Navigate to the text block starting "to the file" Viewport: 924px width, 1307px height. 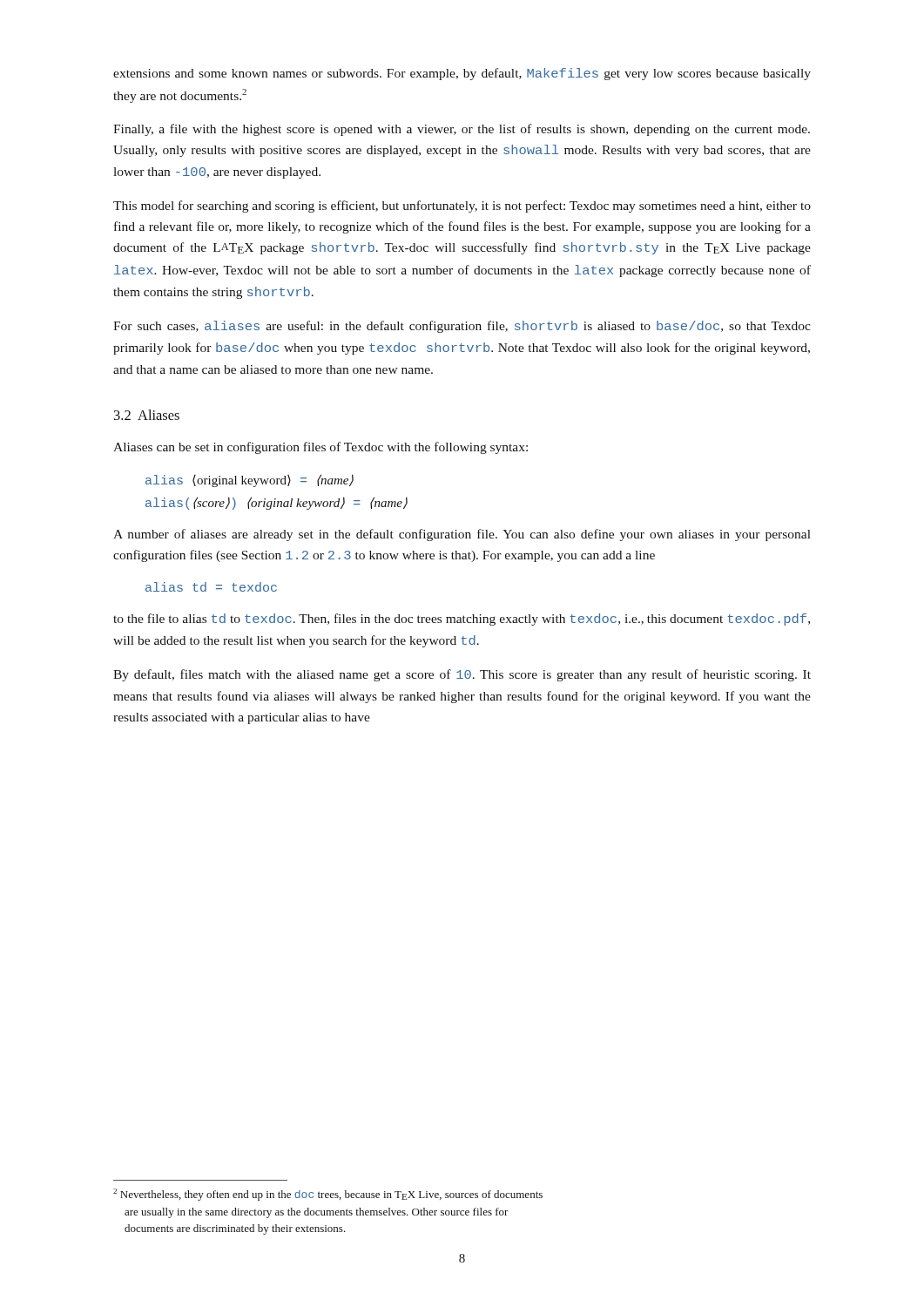(462, 630)
